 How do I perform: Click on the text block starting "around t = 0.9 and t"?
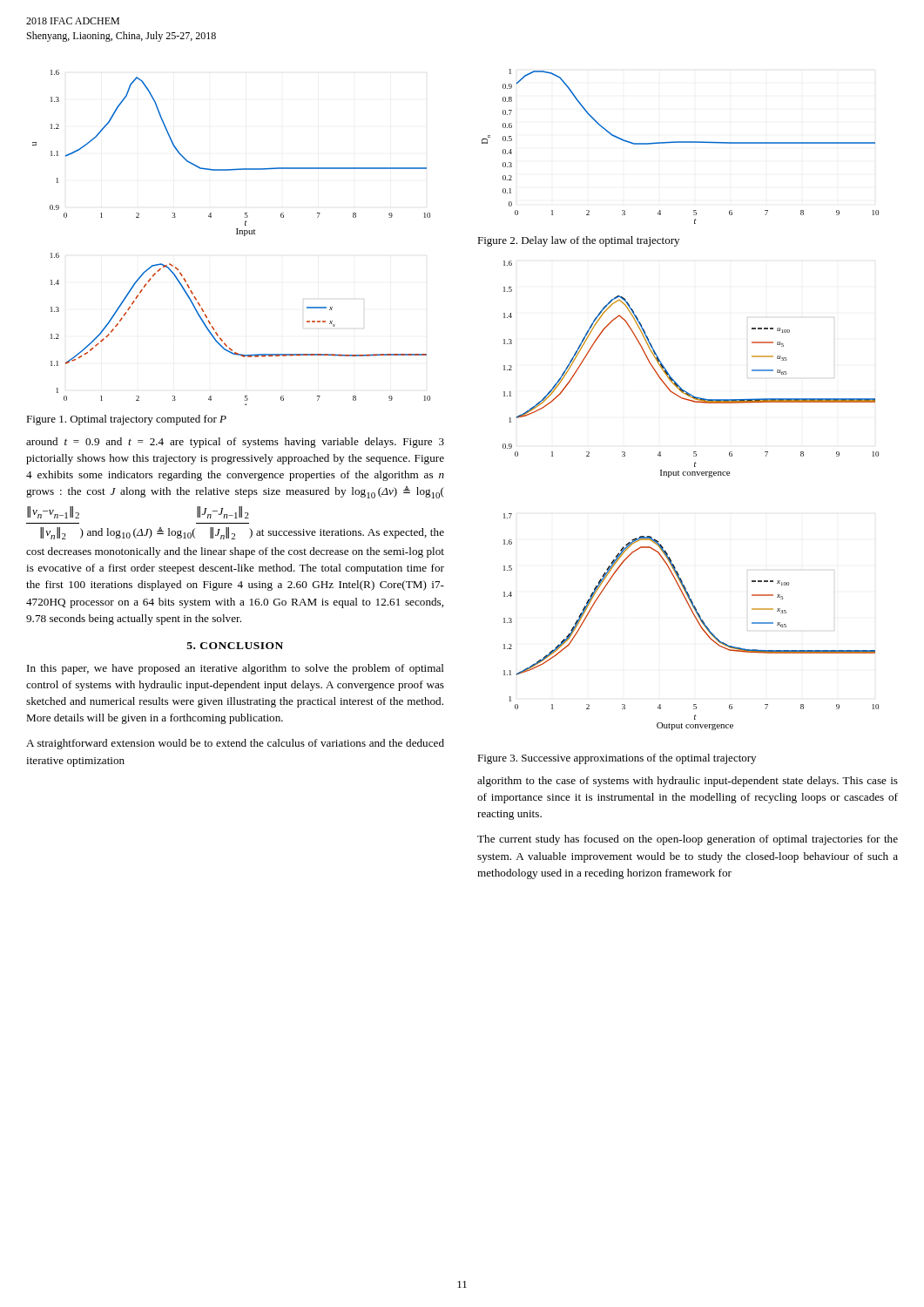235,530
